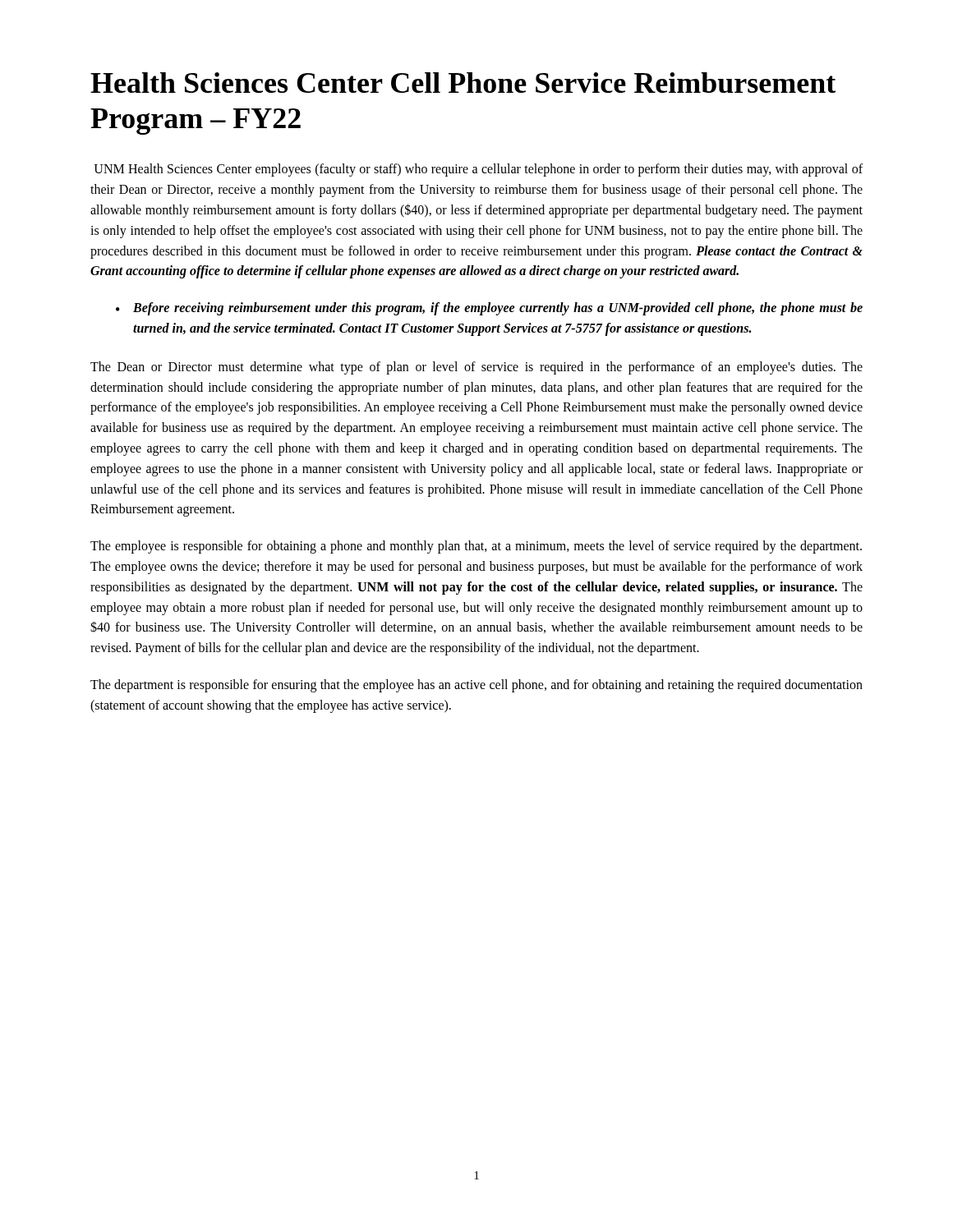The image size is (953, 1232).
Task: Click on the text block with the text "The employee is responsible for obtaining a"
Action: (x=476, y=597)
